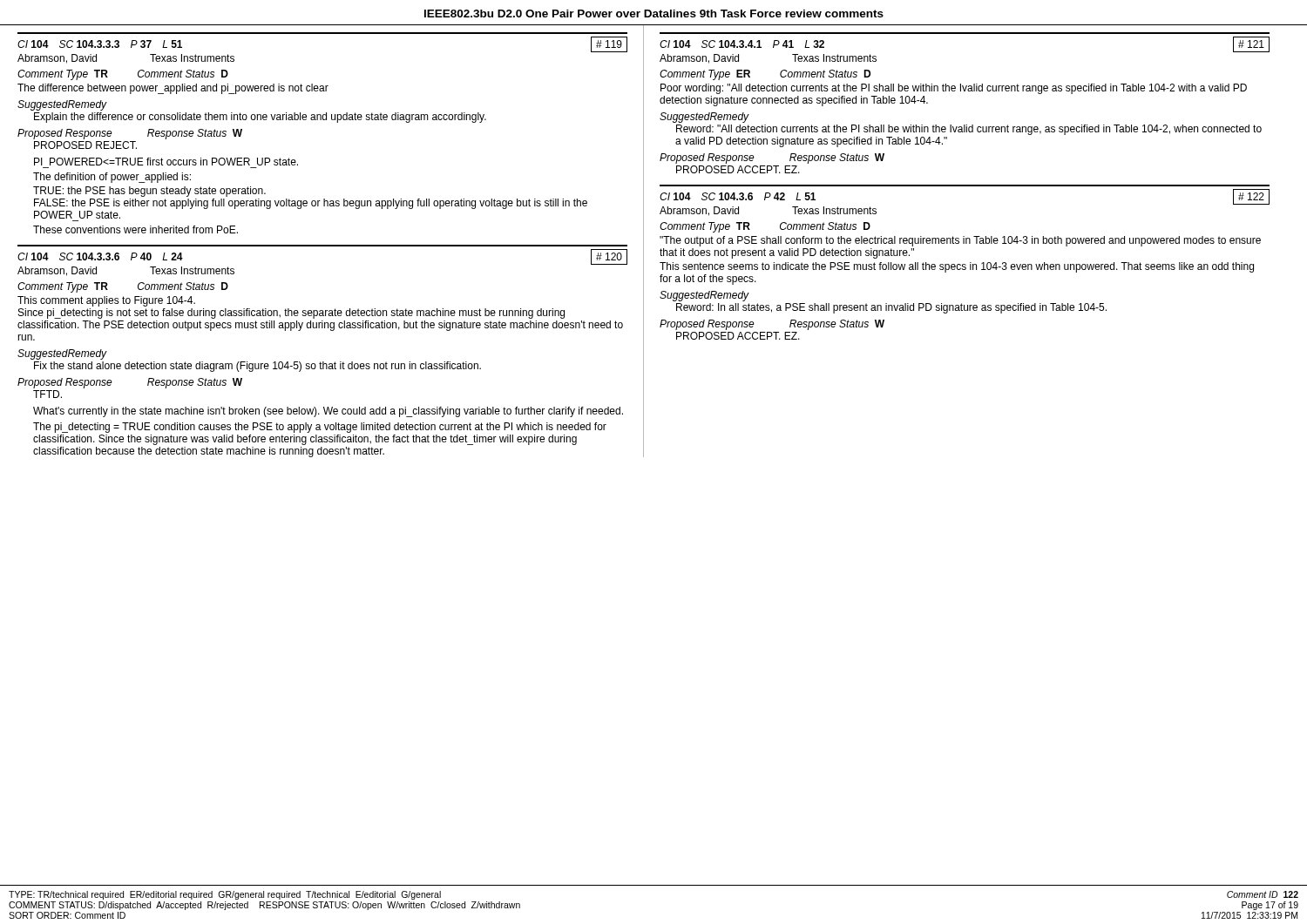Point to the block beginning "CI 104 SC 104.3.4.1 P 41"
The height and width of the screenshot is (924, 1307).
pyautogui.click(x=741, y=44)
